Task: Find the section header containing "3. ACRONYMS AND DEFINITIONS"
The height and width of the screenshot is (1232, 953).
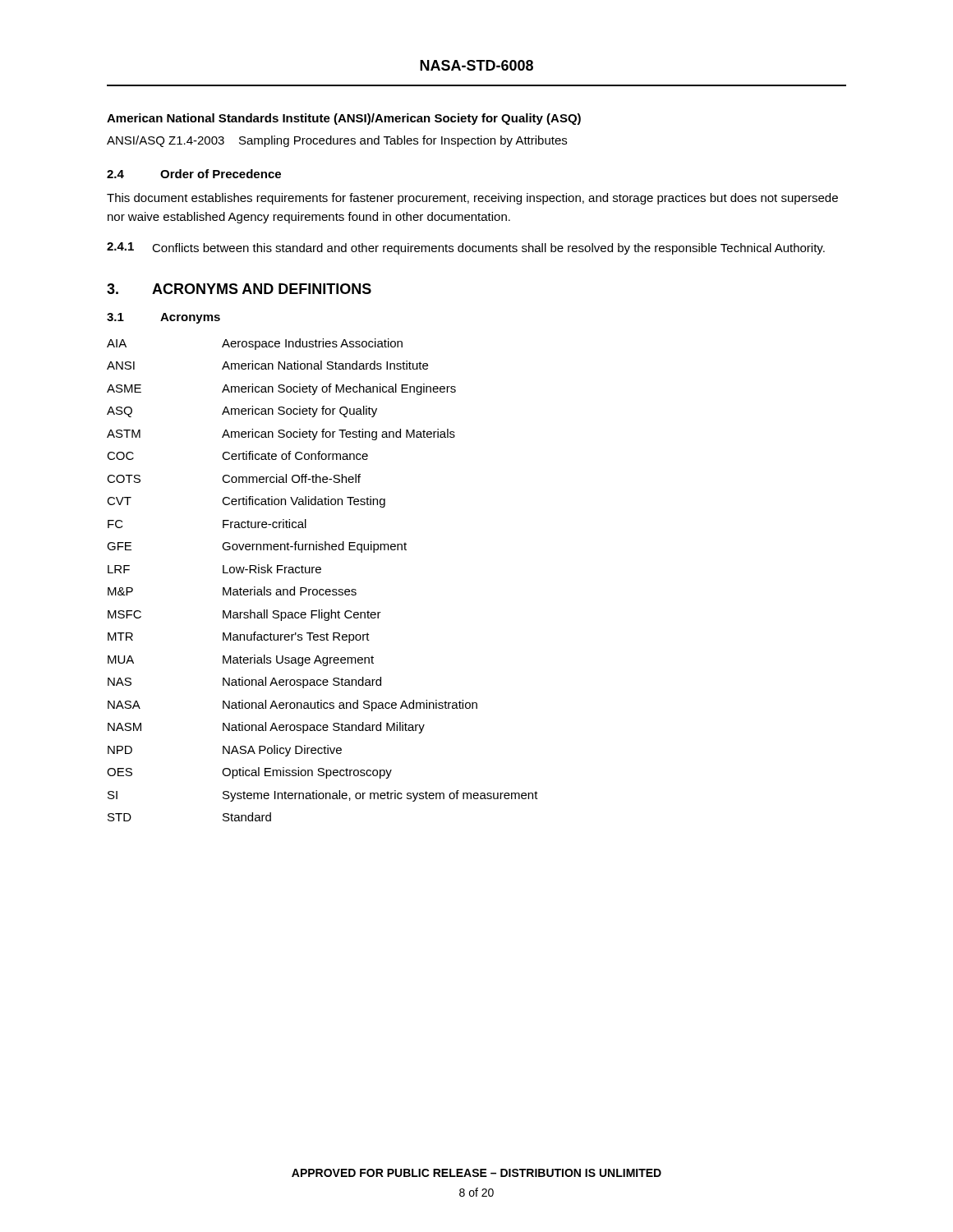Action: pyautogui.click(x=239, y=289)
